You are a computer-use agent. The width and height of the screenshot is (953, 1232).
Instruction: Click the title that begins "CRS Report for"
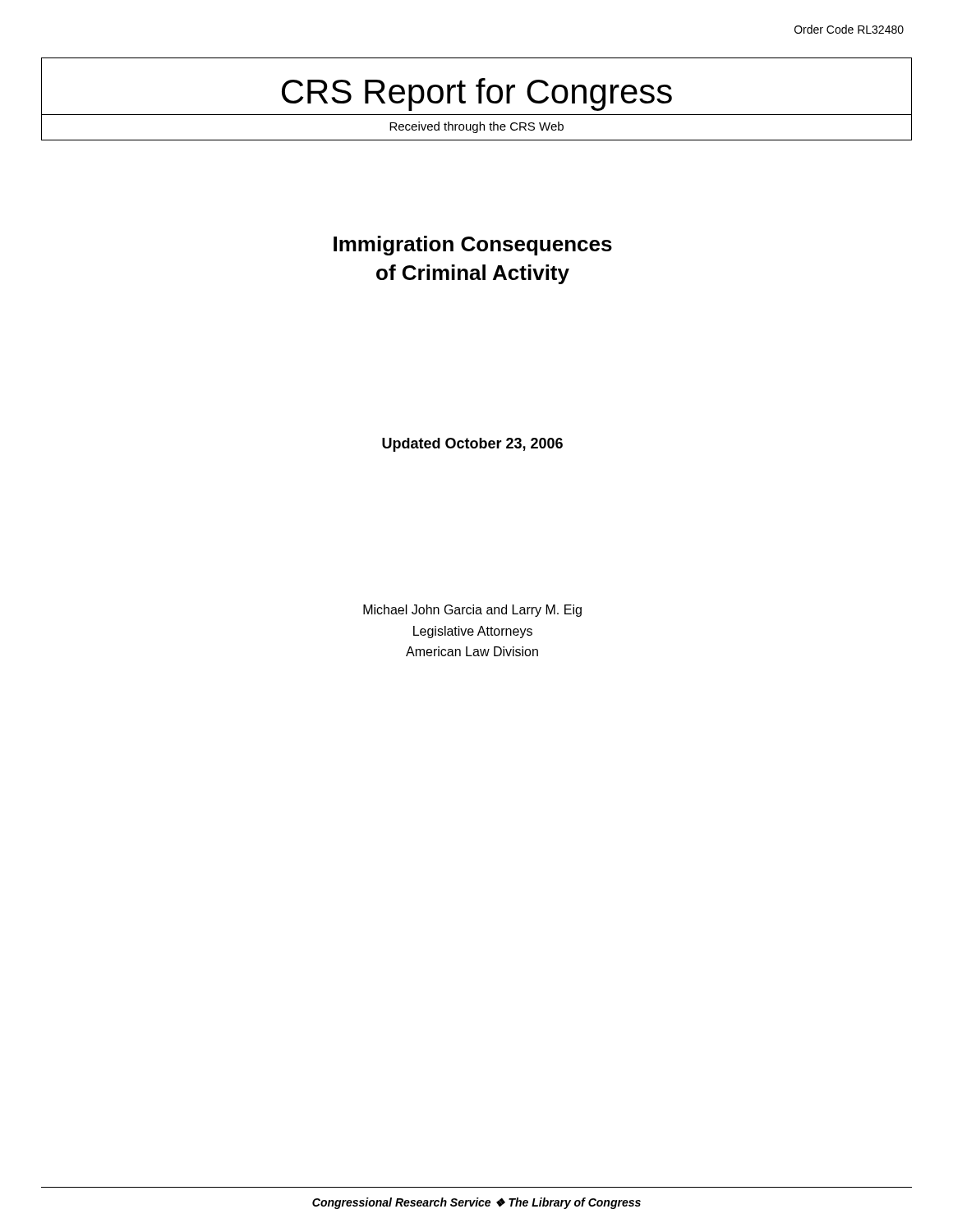476,99
